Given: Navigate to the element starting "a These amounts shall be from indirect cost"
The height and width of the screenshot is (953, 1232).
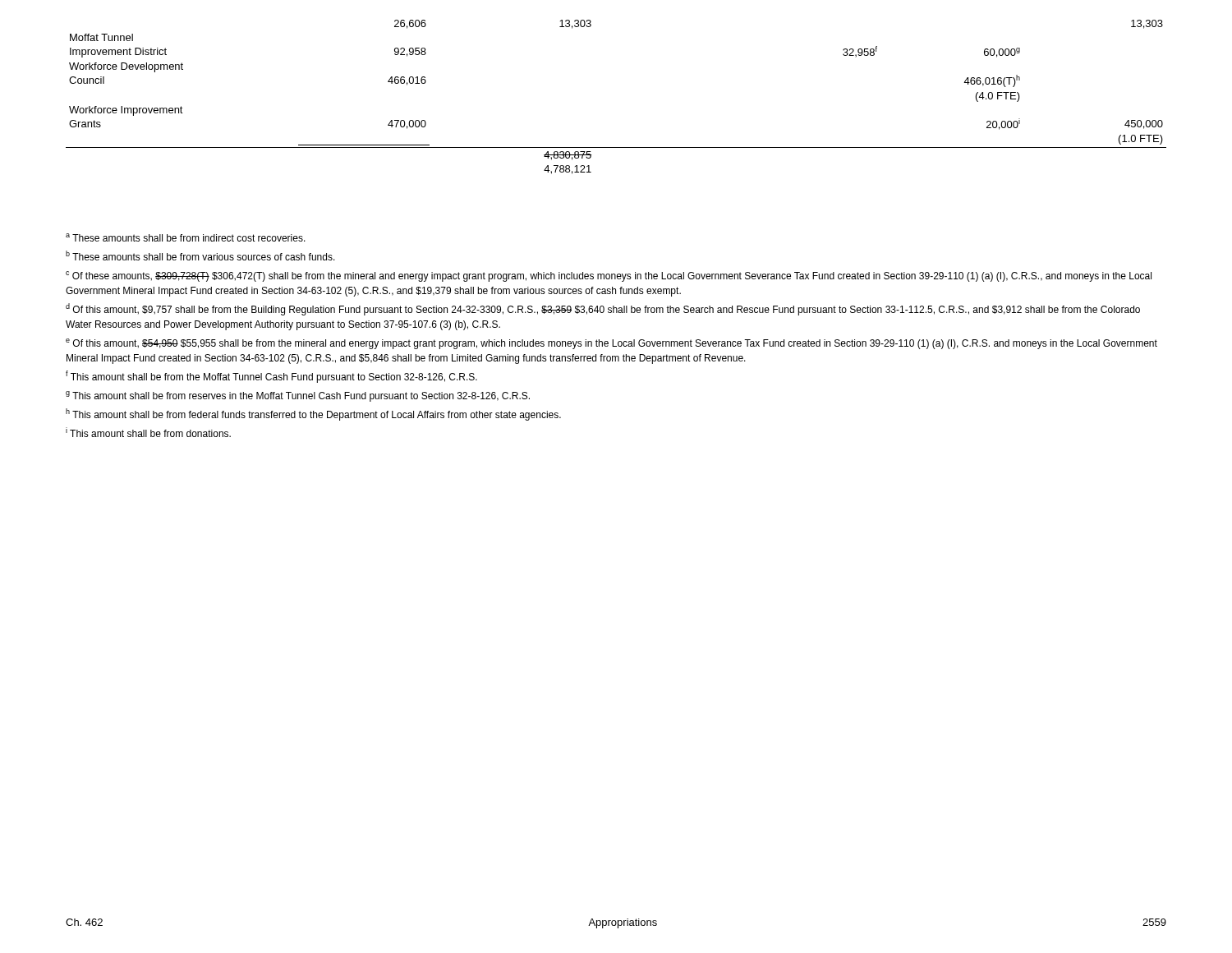Looking at the screenshot, I should pos(186,237).
